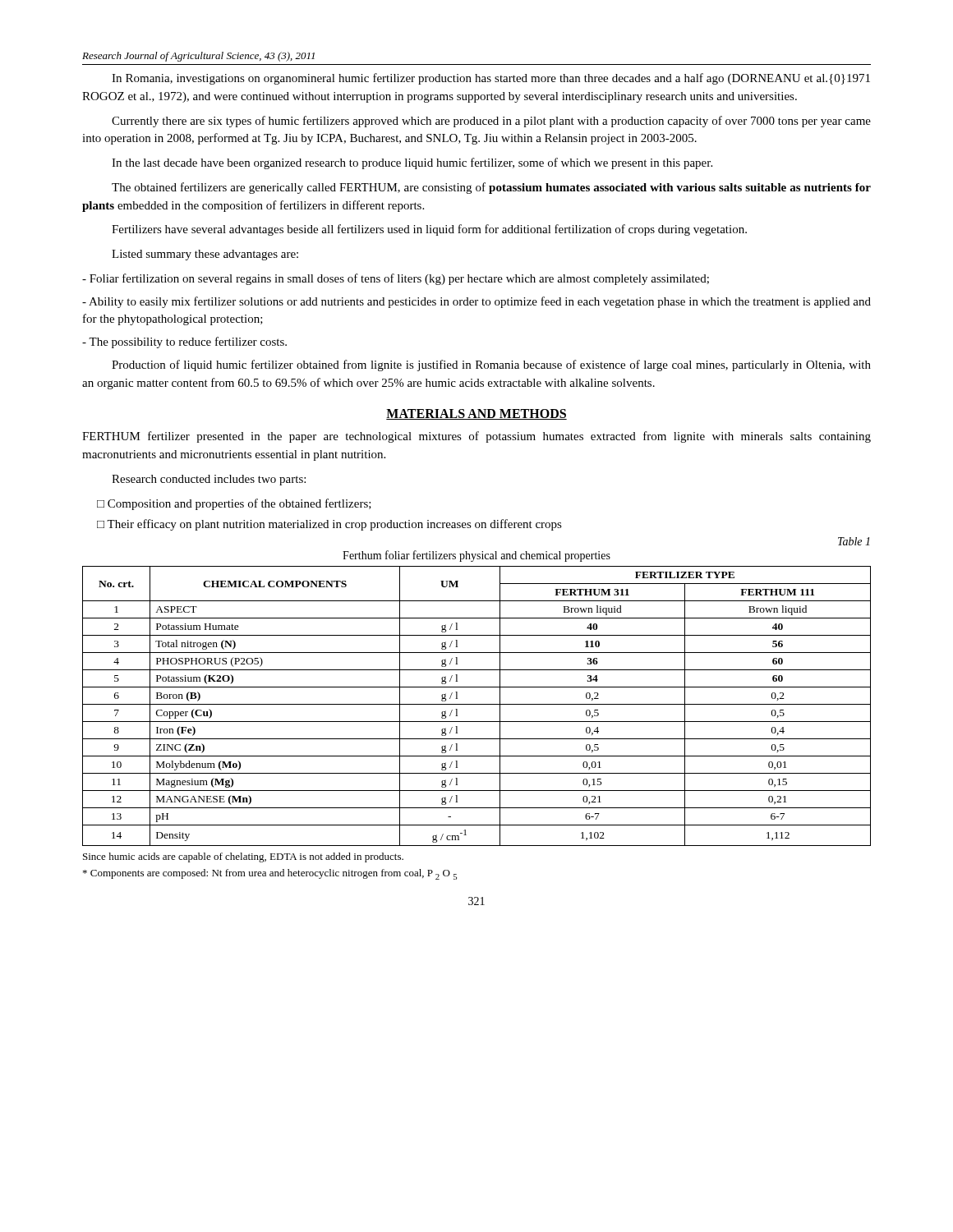Click on the text block starting "□ Composition and properties of the obtained"
This screenshot has width=953, height=1232.
click(x=234, y=503)
